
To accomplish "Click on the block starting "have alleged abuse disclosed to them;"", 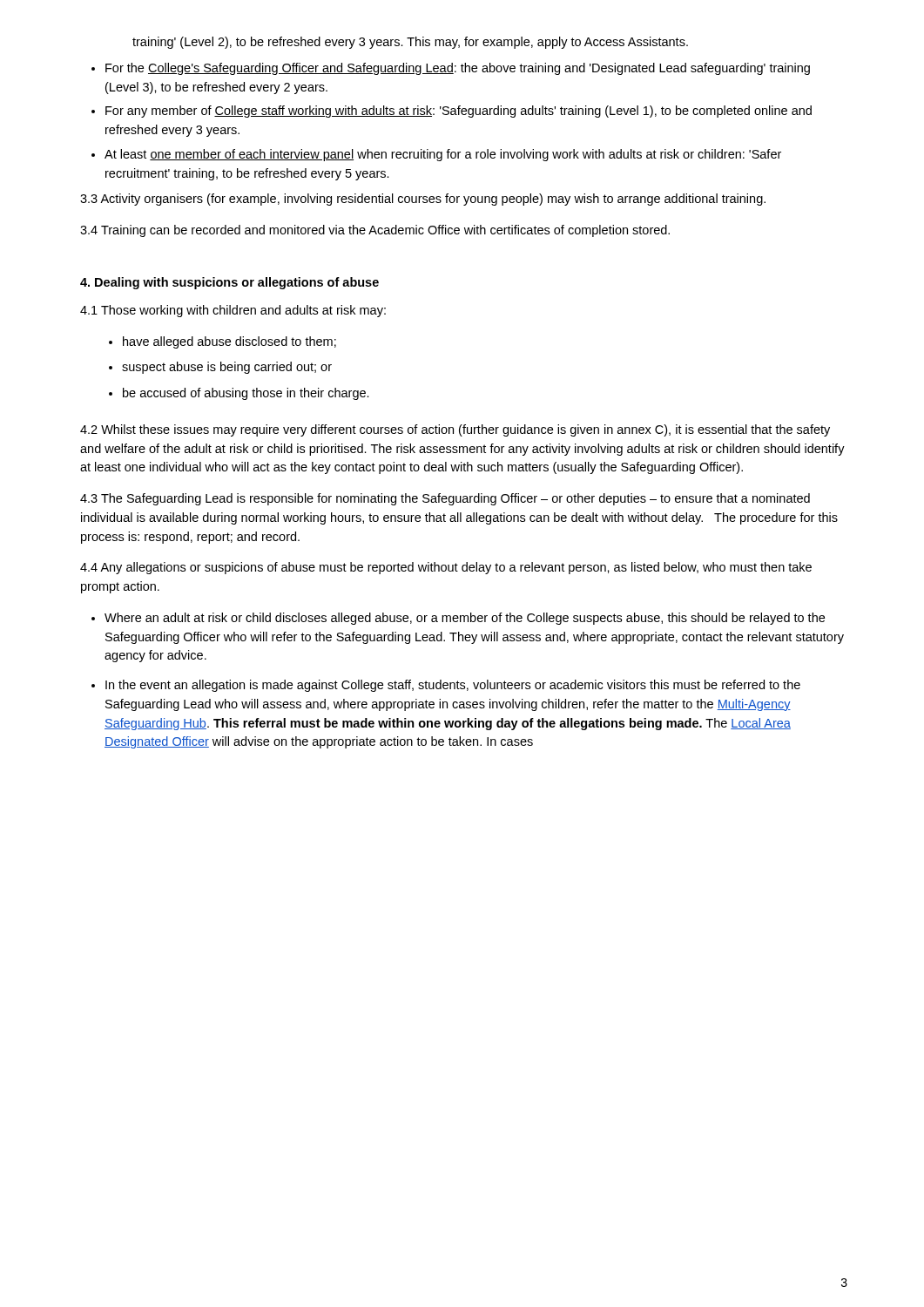I will click(x=229, y=341).
